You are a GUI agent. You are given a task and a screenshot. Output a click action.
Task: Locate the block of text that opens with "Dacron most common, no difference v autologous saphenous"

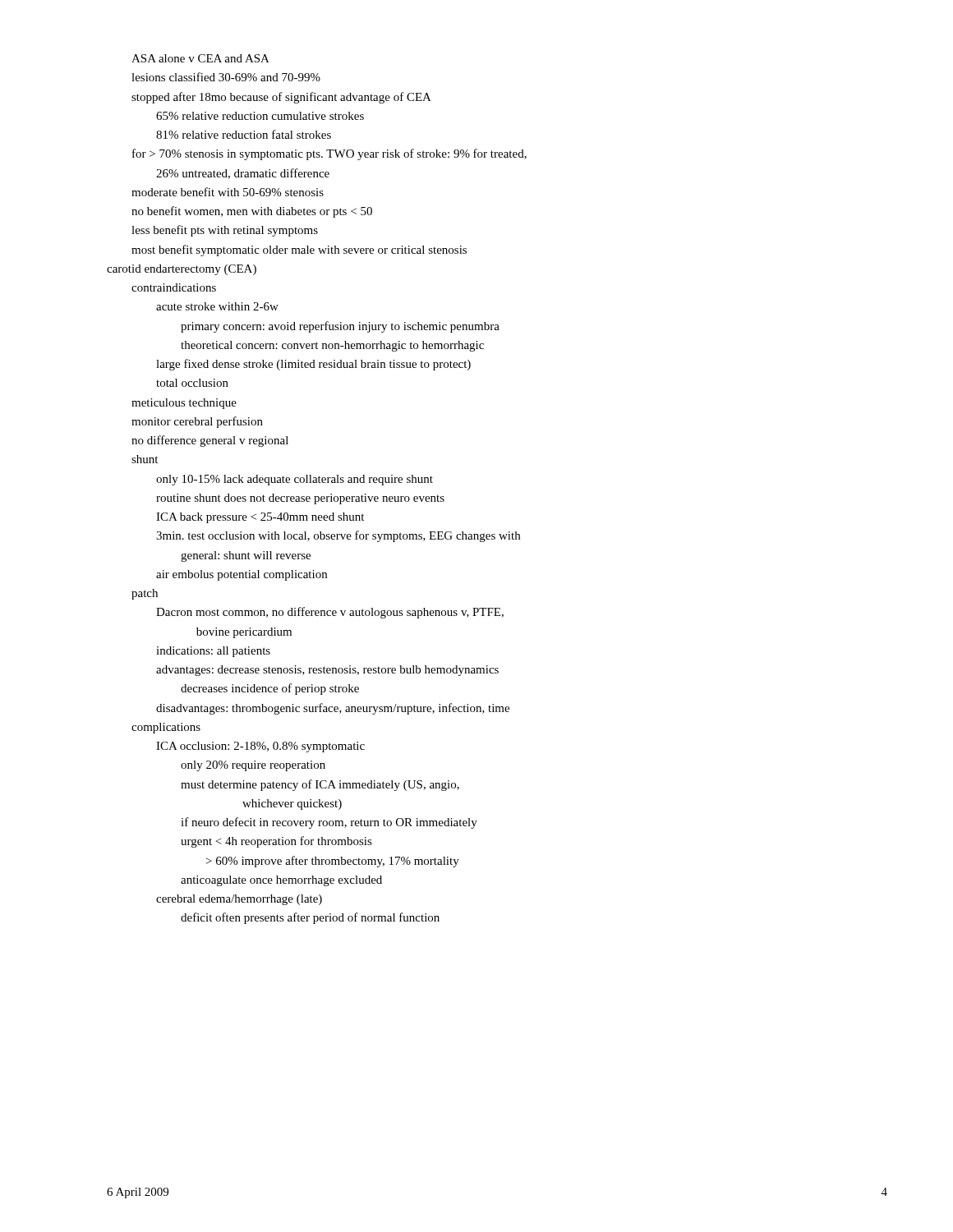(330, 622)
